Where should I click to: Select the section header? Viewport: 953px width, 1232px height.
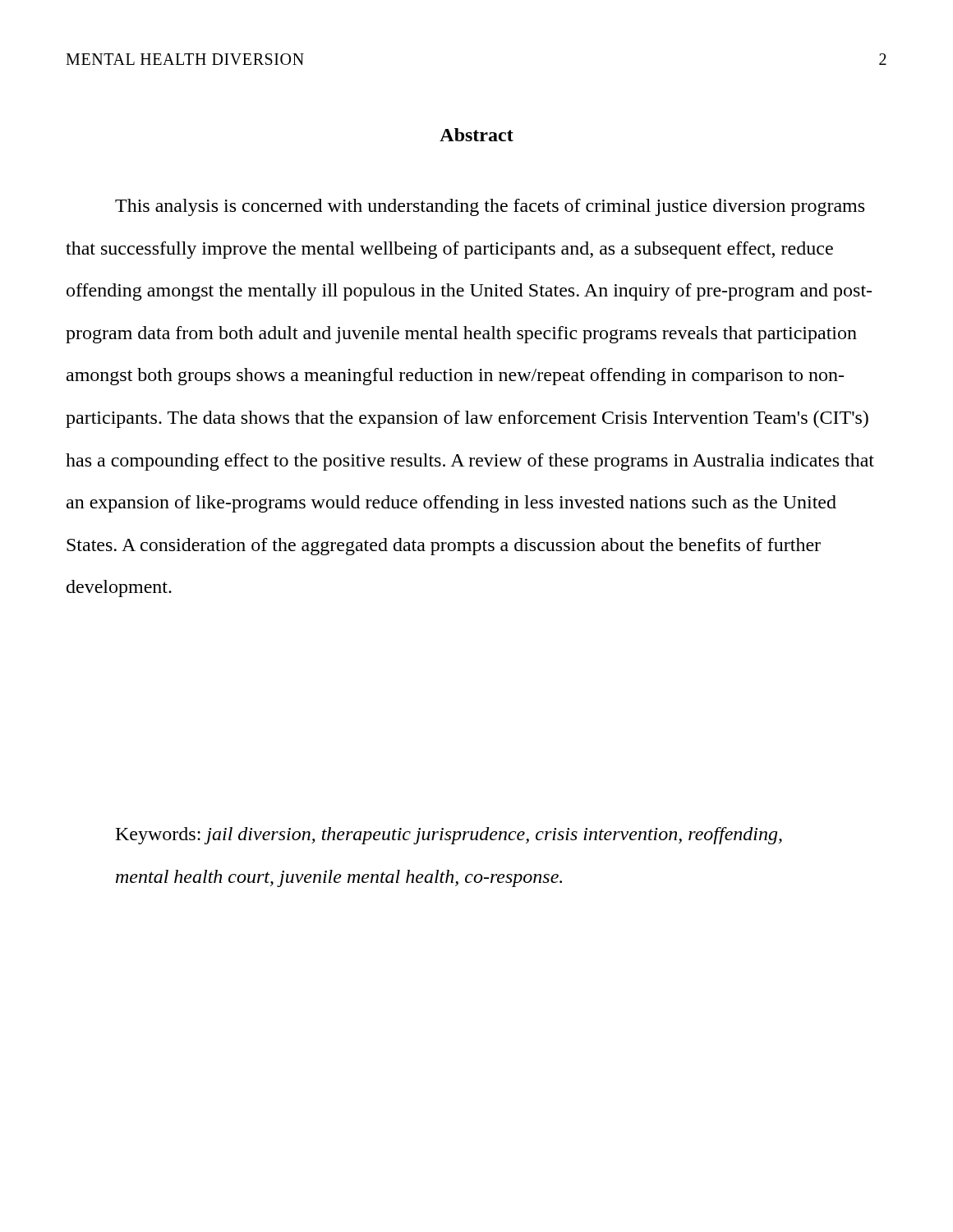(476, 135)
